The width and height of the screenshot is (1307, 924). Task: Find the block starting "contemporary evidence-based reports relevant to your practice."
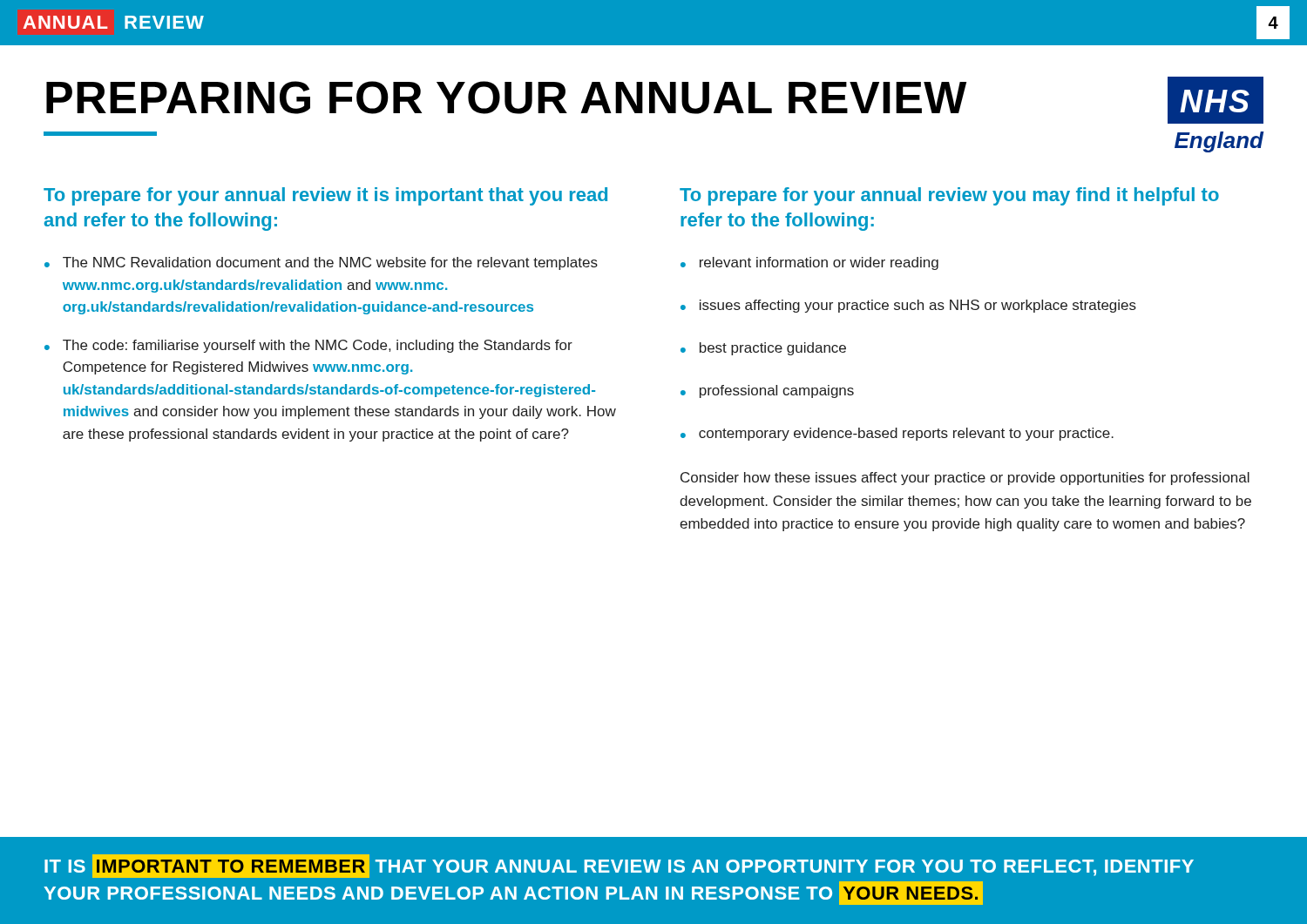(x=906, y=433)
